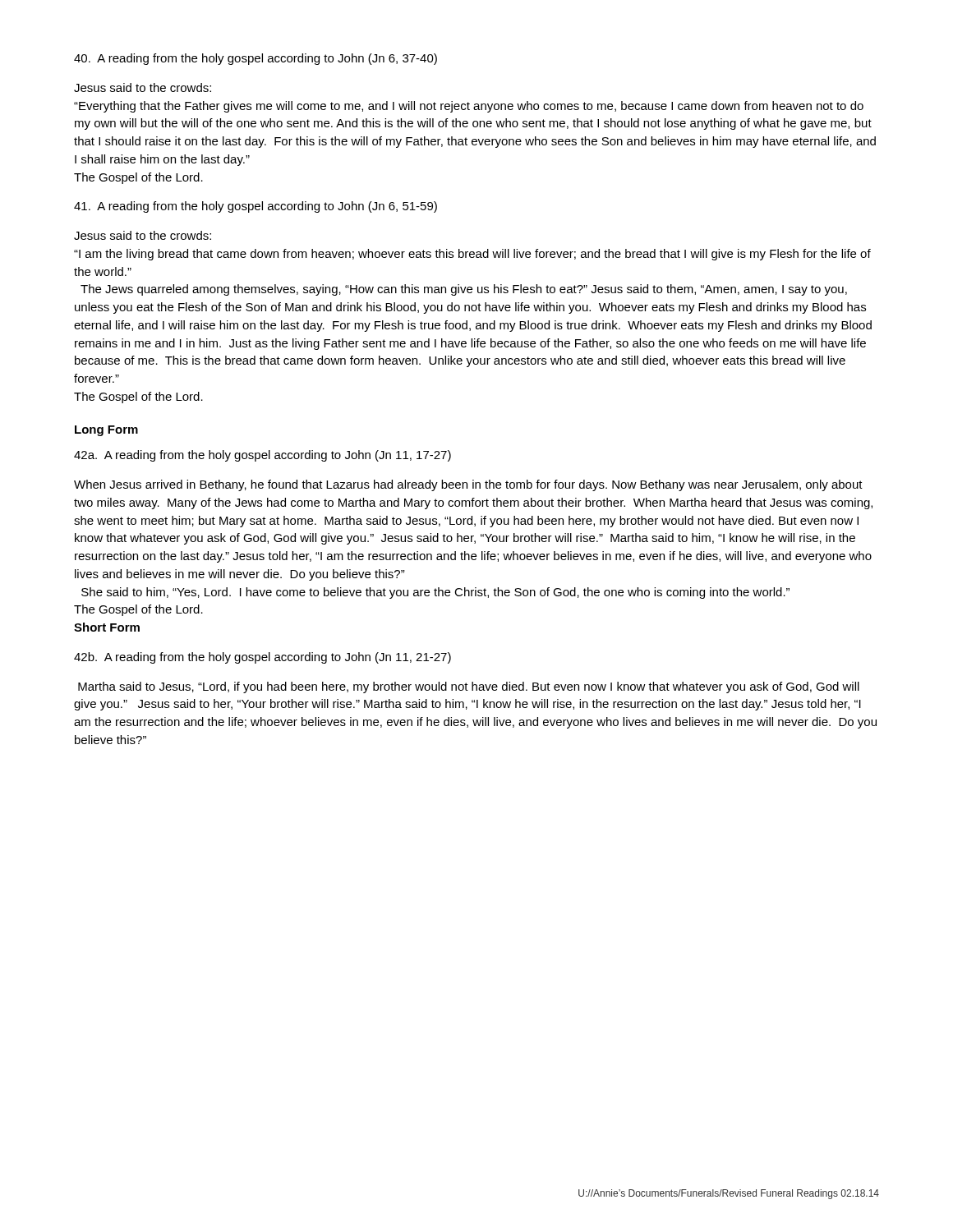Where is the passage that starts "Jesus said to the crowds: “I"?
Screen dimensions: 1232x953
(473, 316)
